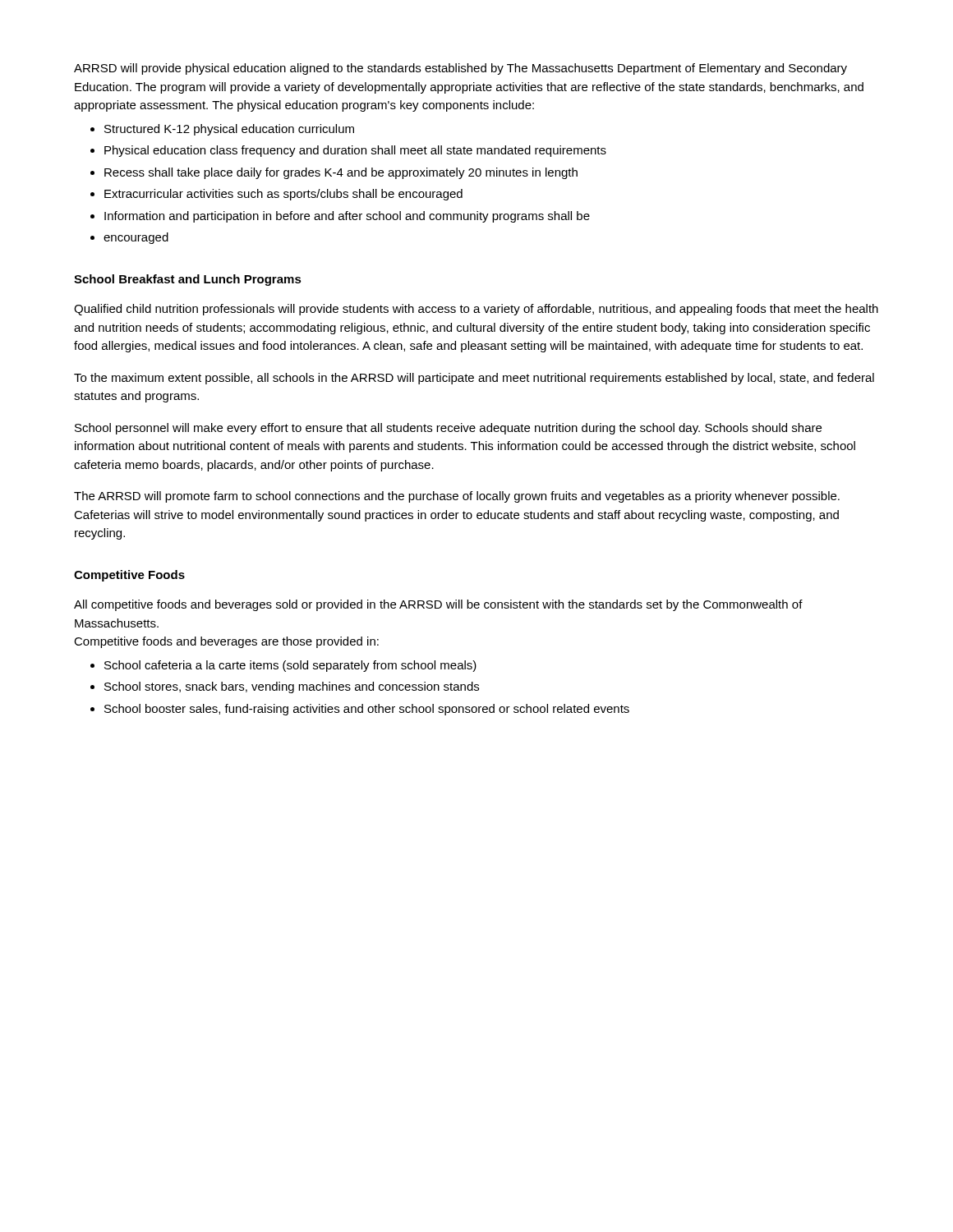
Task: Navigate to the block starting "The ARRSD will promote farm to school"
Action: tap(457, 514)
